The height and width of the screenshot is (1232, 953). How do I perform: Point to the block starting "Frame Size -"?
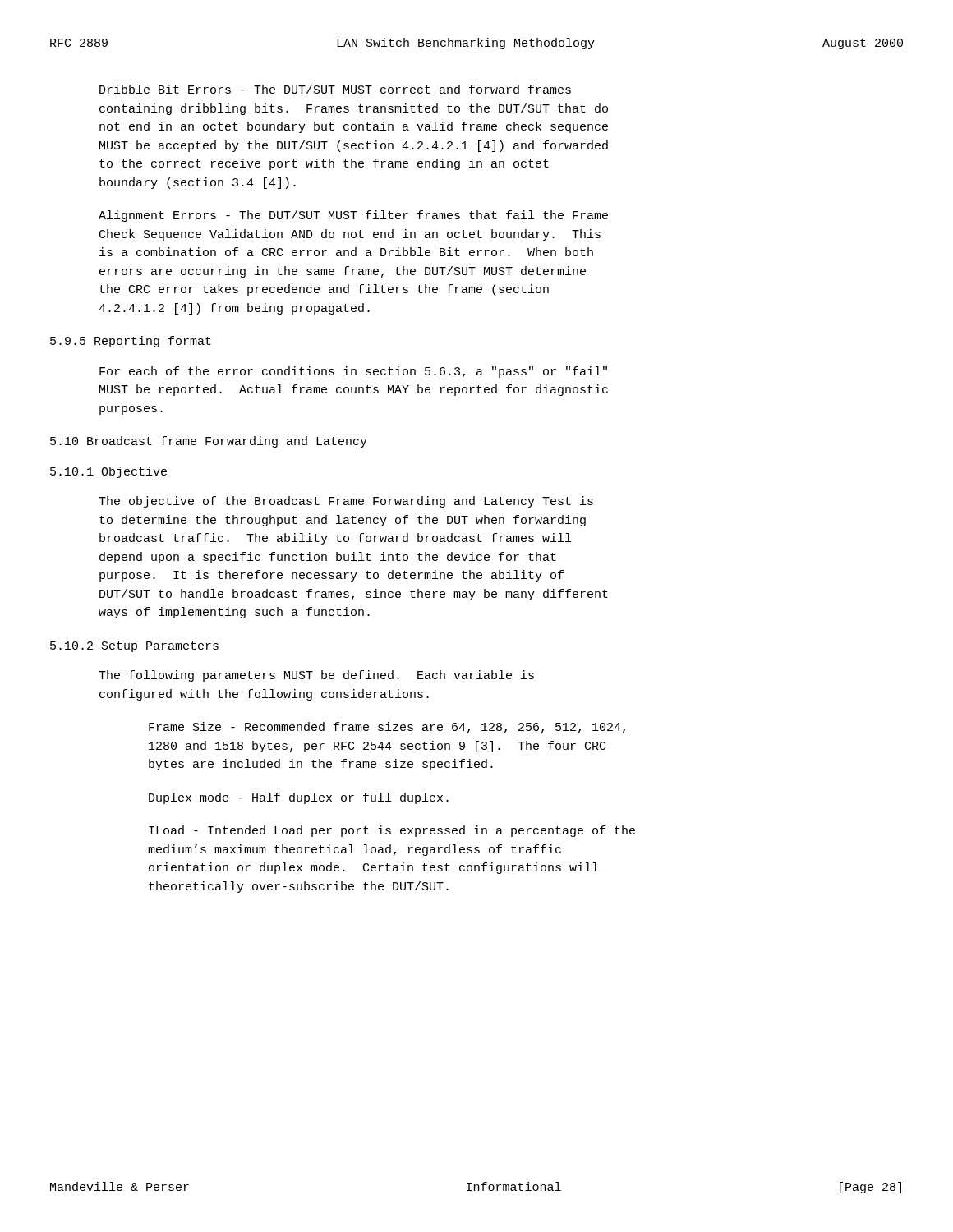pyautogui.click(x=388, y=747)
